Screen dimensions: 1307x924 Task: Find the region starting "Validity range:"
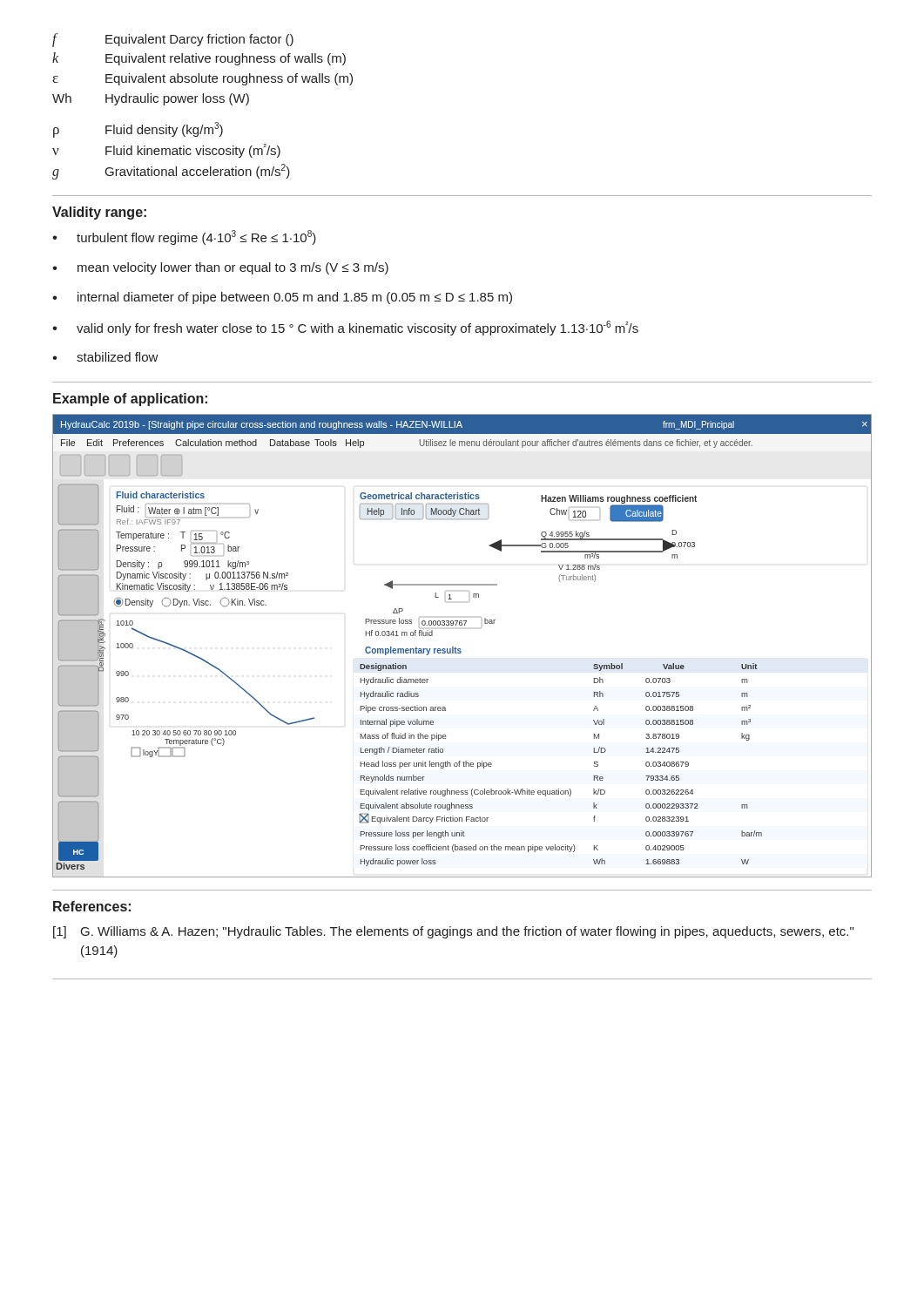pos(100,212)
